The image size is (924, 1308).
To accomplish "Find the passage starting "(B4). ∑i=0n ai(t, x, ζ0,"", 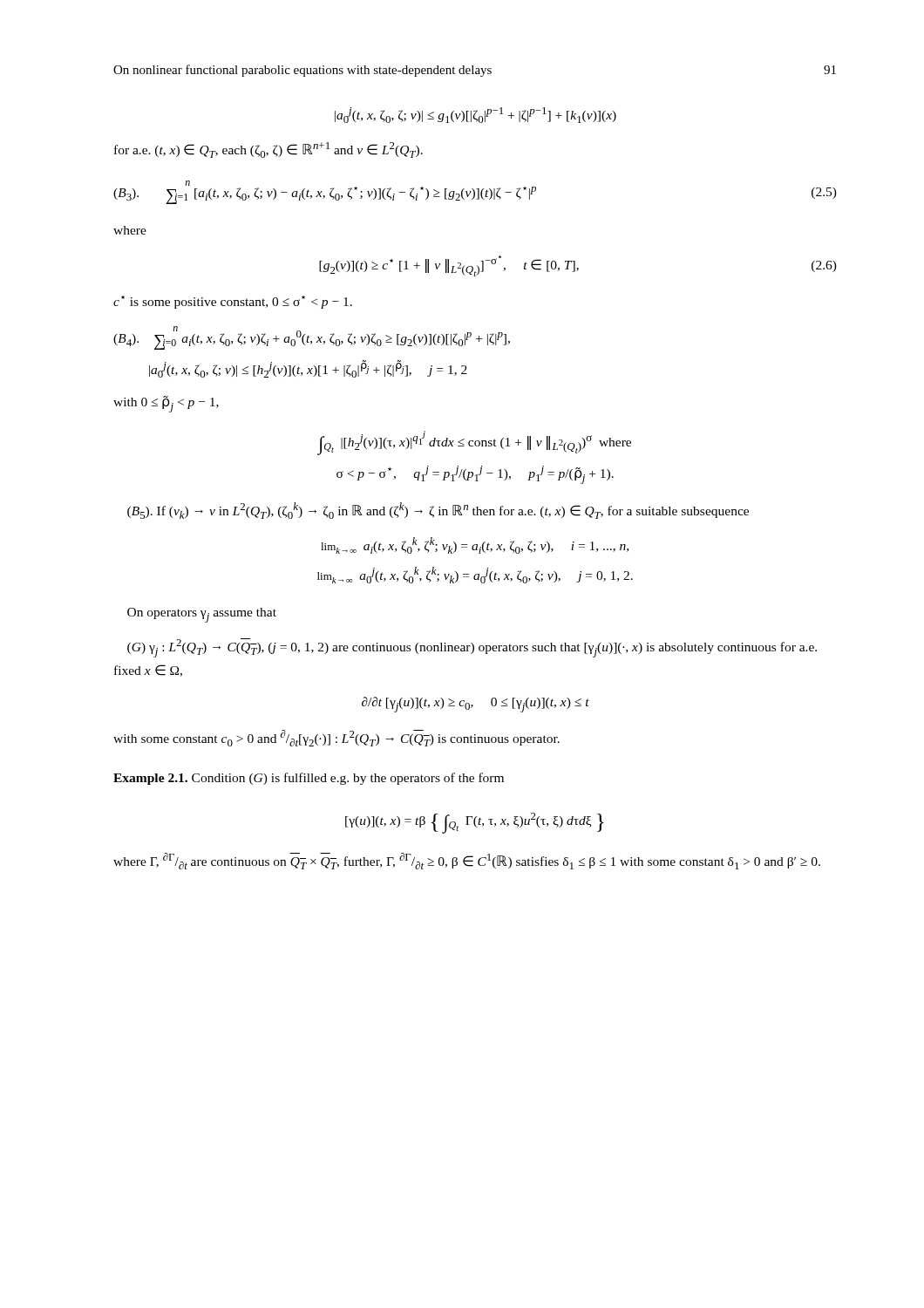I will coord(312,336).
